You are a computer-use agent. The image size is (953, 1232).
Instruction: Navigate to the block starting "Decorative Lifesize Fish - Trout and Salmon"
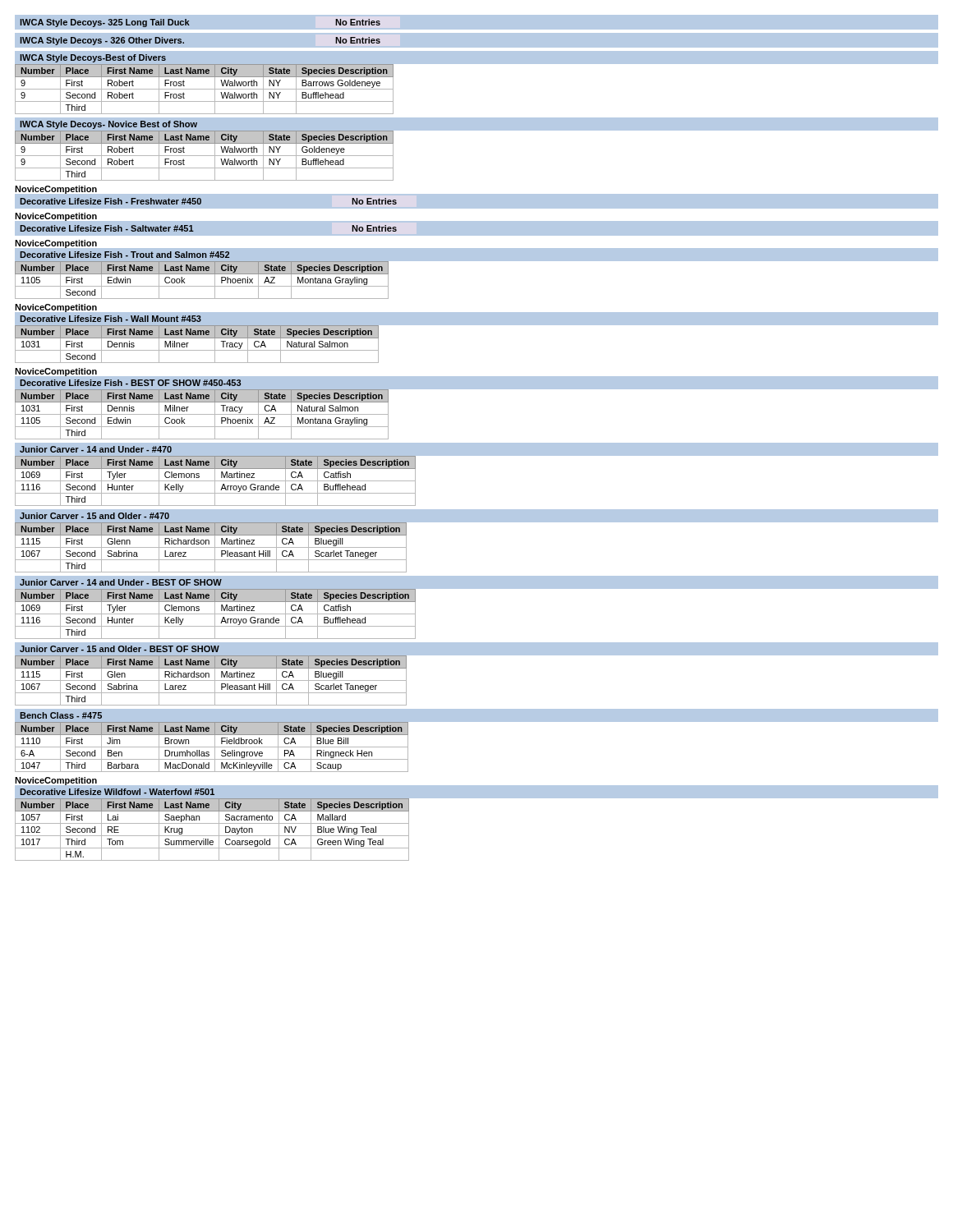(125, 255)
